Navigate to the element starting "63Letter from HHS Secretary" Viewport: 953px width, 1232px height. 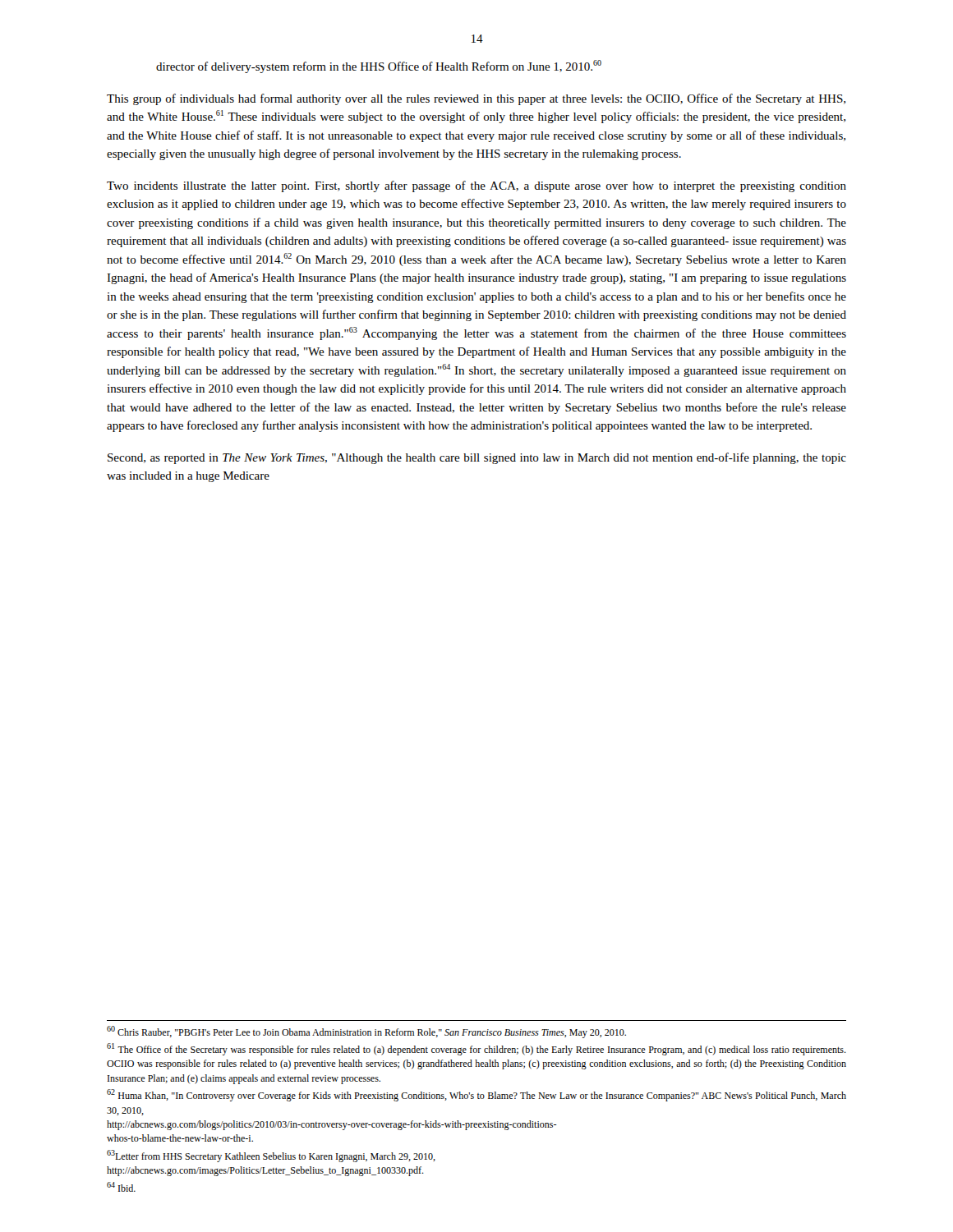click(x=271, y=1163)
